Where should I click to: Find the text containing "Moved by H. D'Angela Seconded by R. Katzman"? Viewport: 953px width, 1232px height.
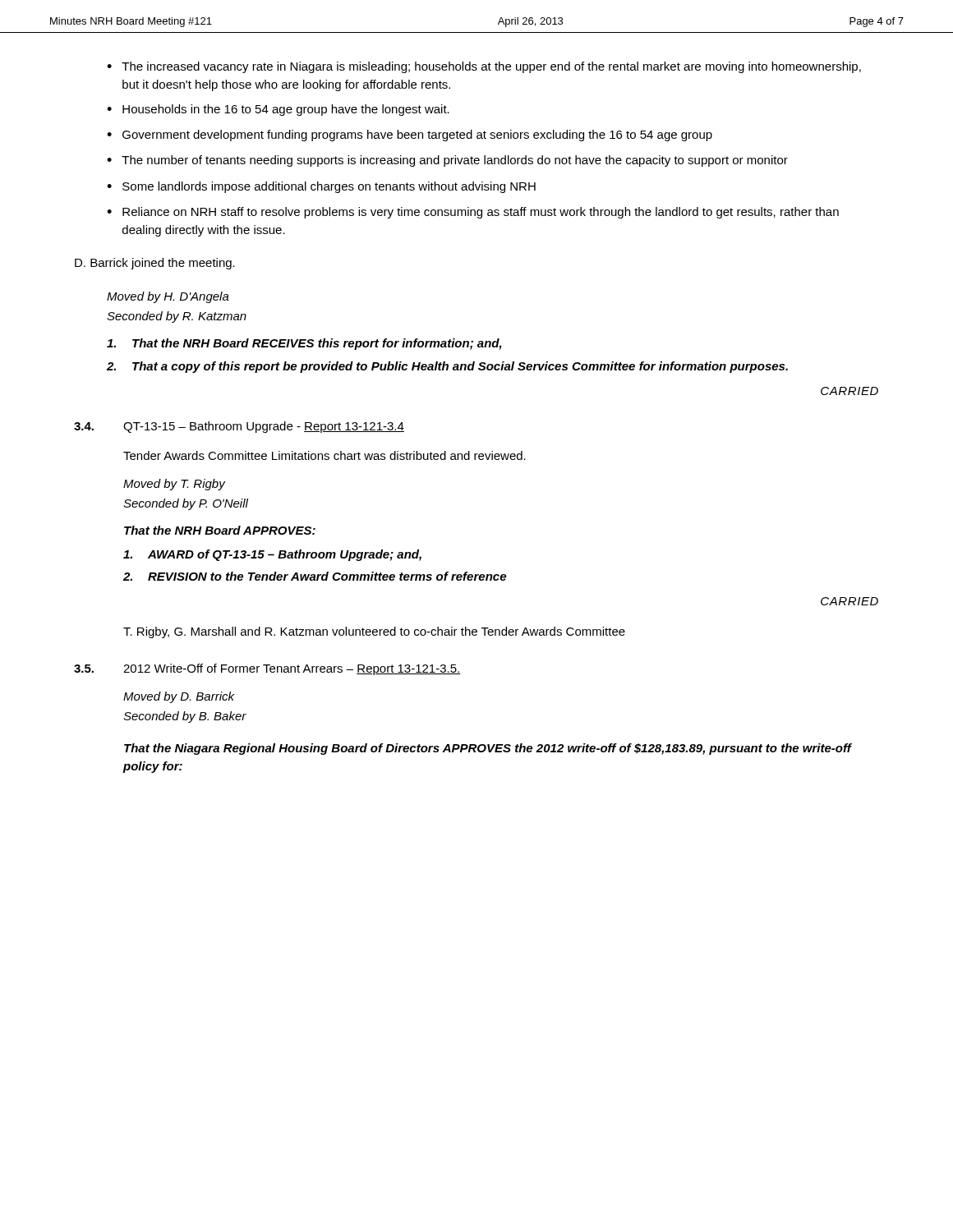177,306
